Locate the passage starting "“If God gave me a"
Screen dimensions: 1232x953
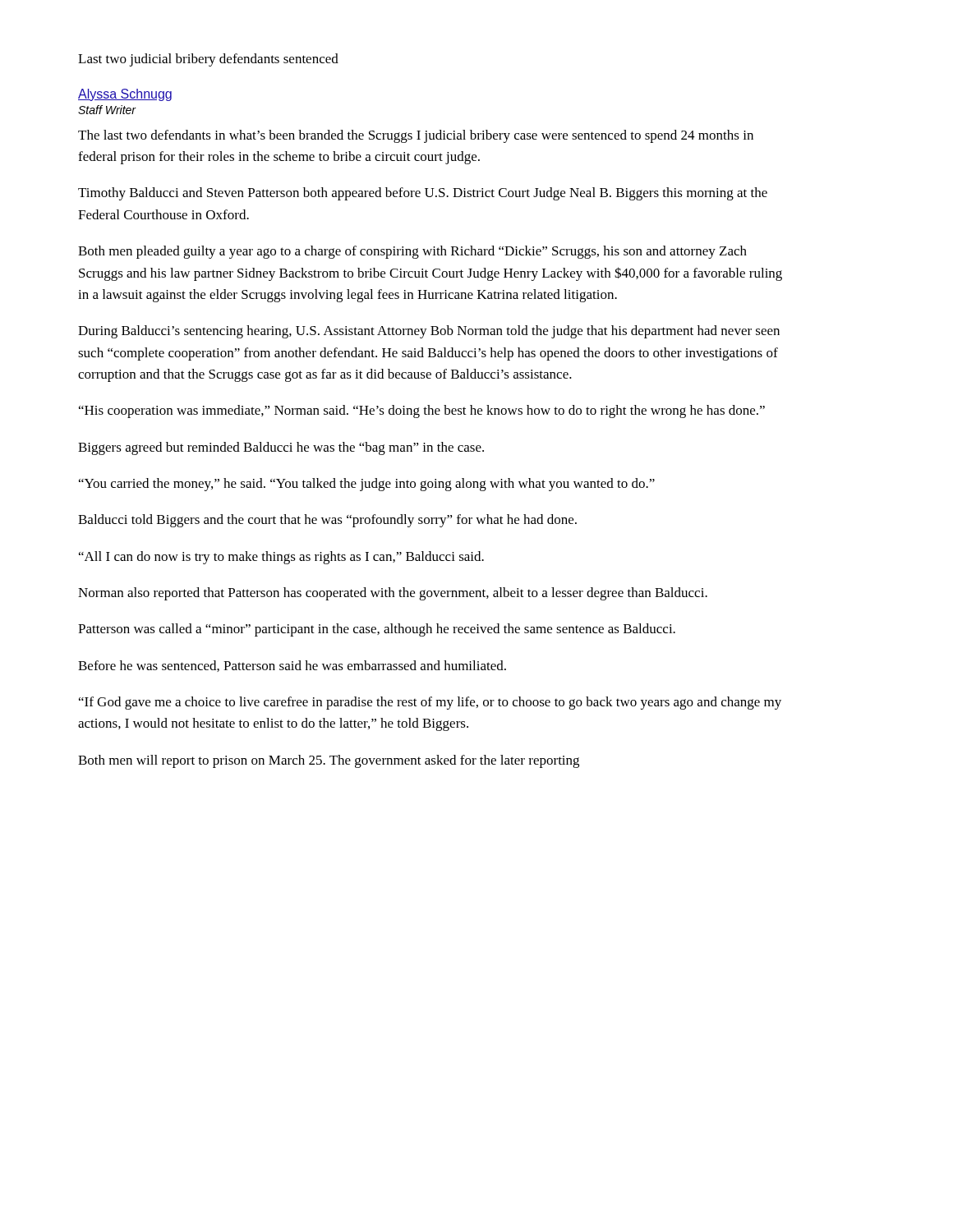435,713
